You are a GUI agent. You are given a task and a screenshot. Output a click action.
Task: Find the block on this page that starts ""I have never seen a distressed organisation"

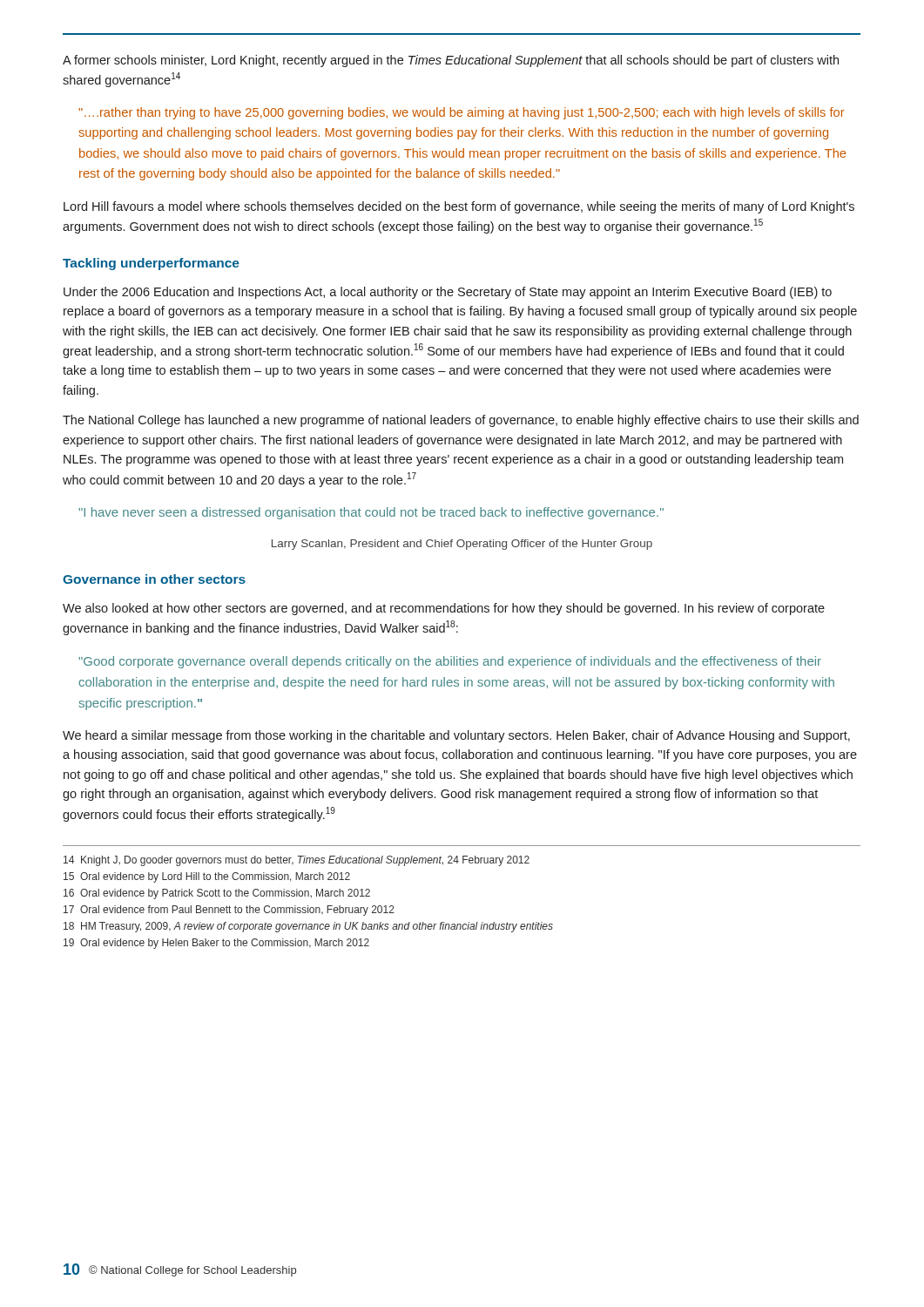(x=469, y=512)
